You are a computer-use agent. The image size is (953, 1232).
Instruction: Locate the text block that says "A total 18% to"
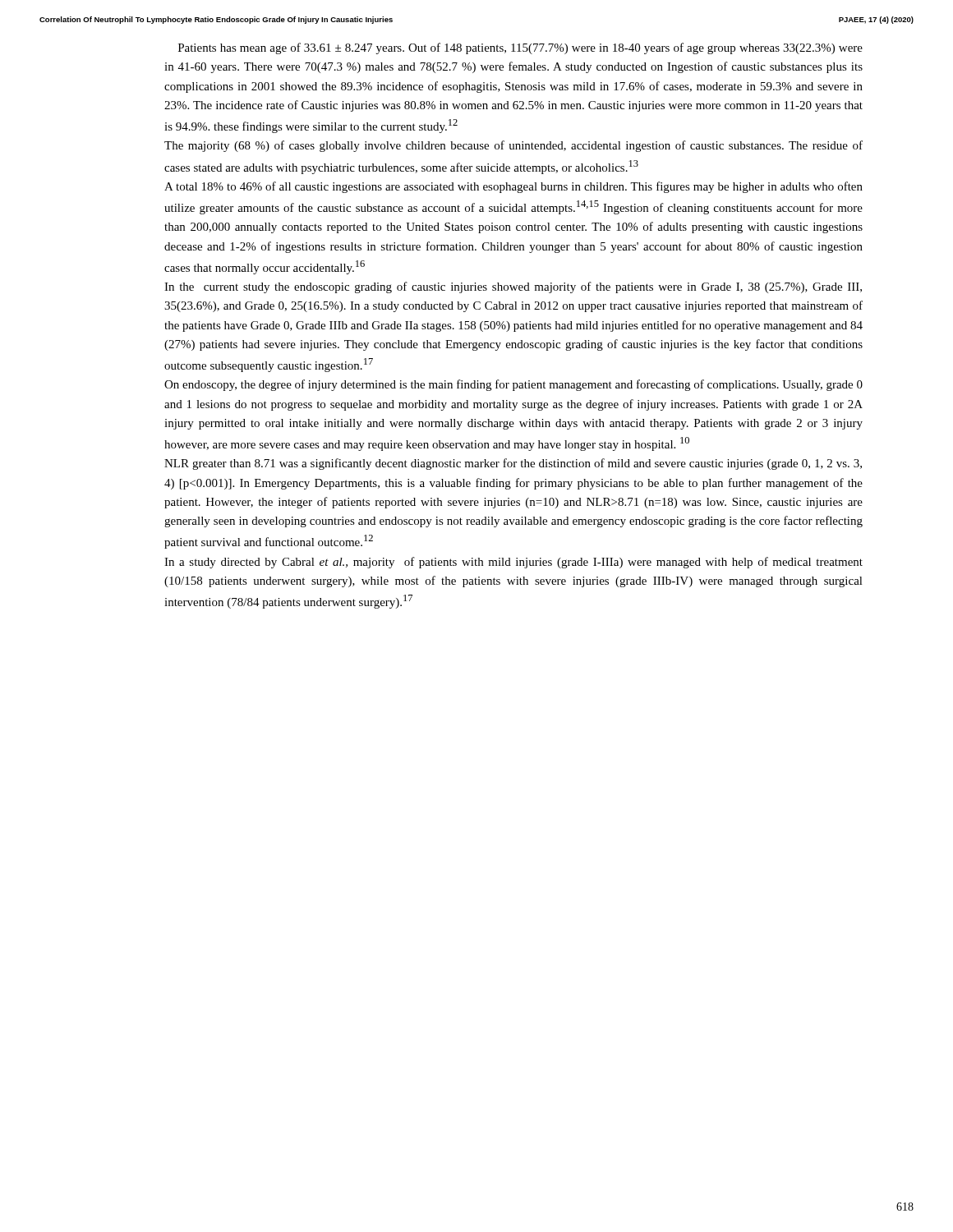point(513,227)
